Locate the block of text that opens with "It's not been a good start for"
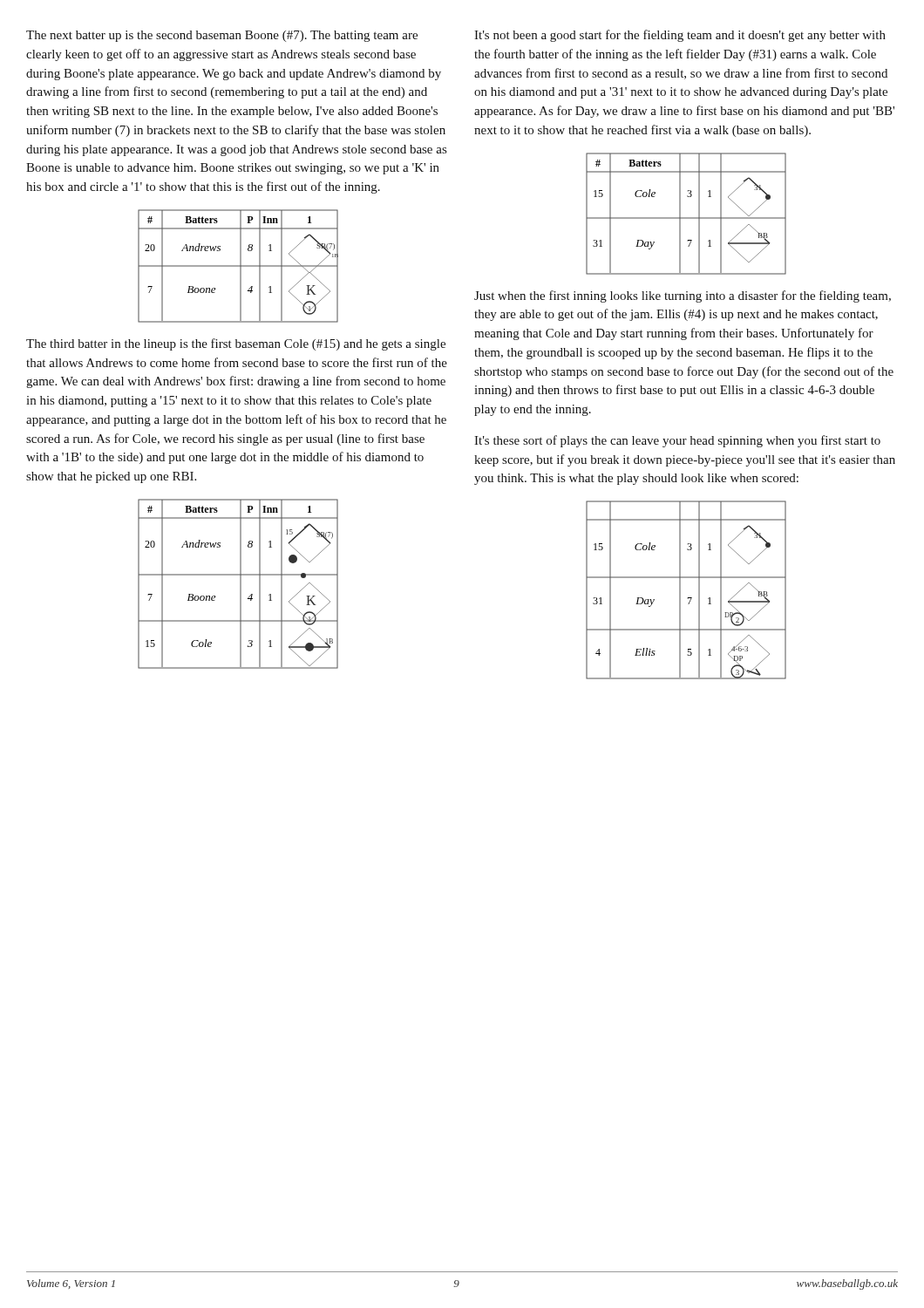Image resolution: width=924 pixels, height=1308 pixels. pyautogui.click(x=685, y=82)
